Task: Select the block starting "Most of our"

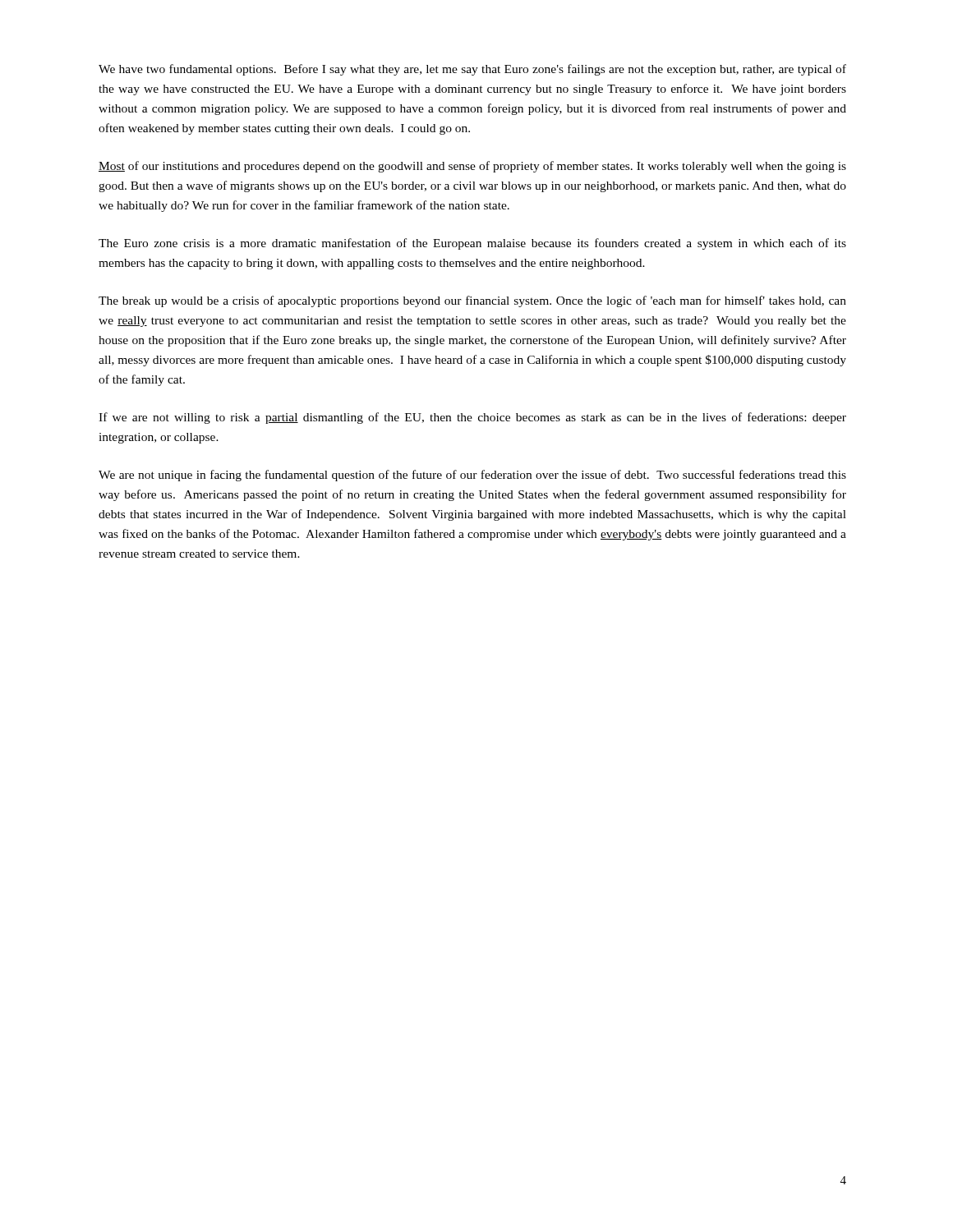Action: 472,185
